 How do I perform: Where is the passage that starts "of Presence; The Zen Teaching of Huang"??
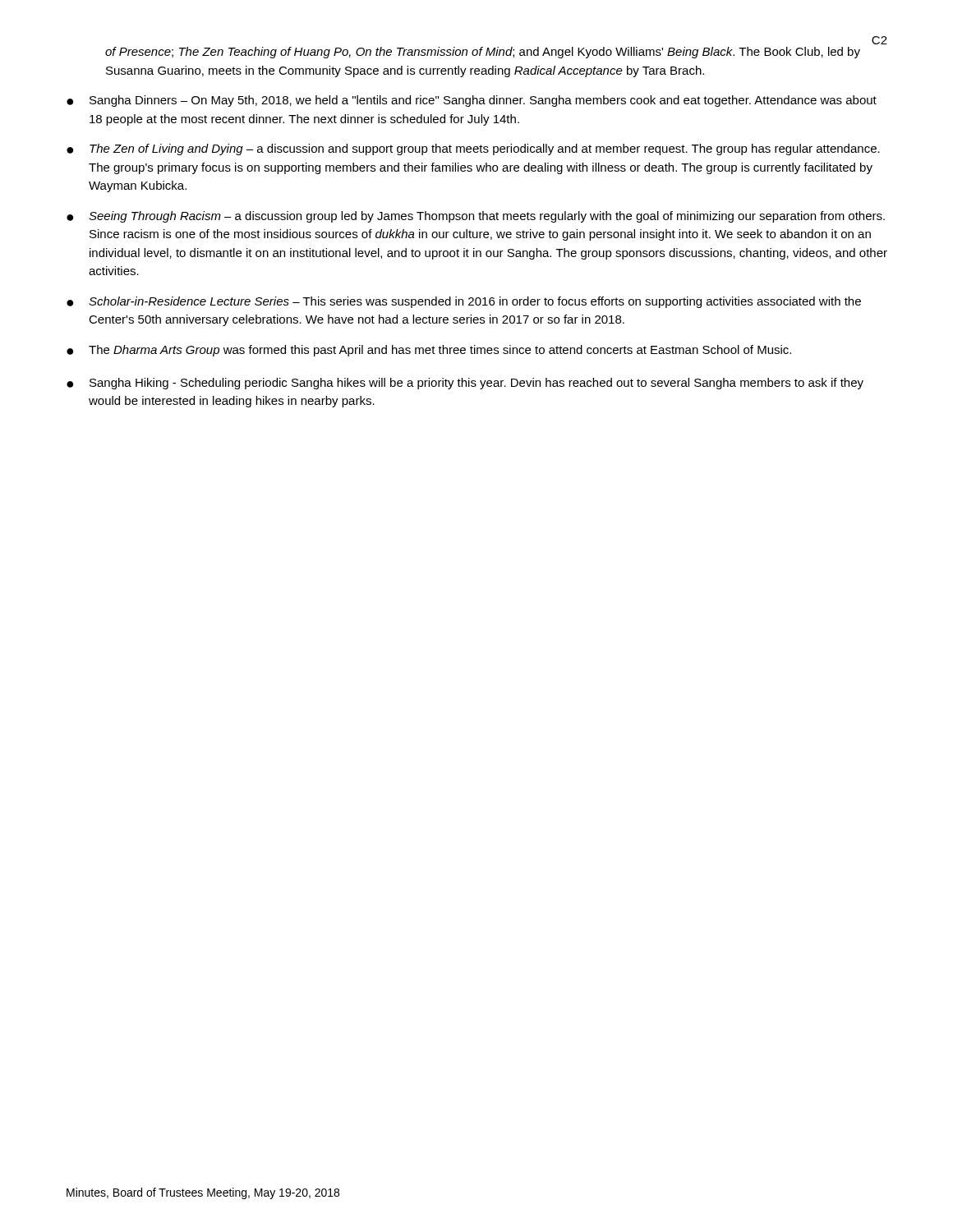(483, 61)
